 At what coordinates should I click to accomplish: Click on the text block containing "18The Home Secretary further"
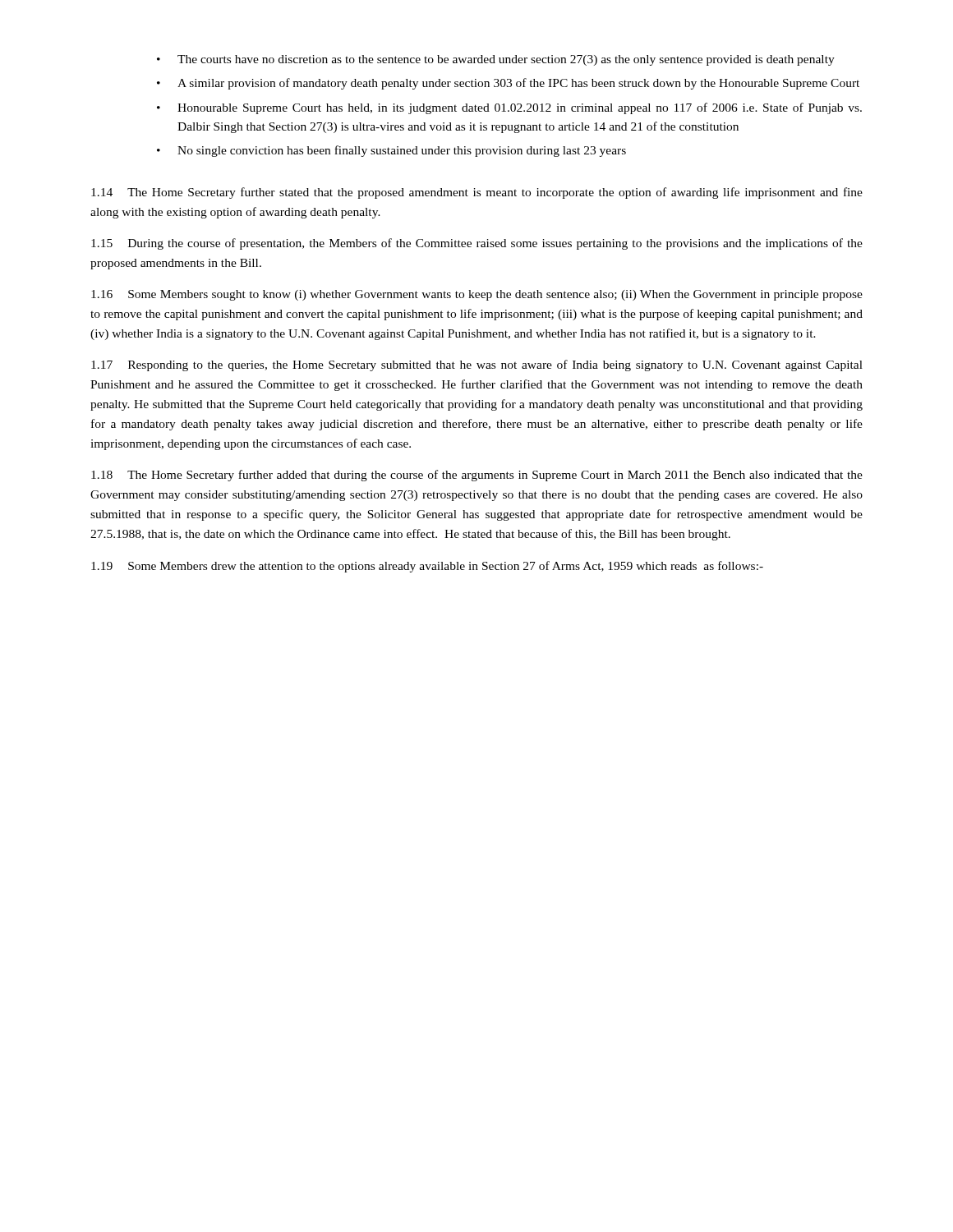(476, 504)
